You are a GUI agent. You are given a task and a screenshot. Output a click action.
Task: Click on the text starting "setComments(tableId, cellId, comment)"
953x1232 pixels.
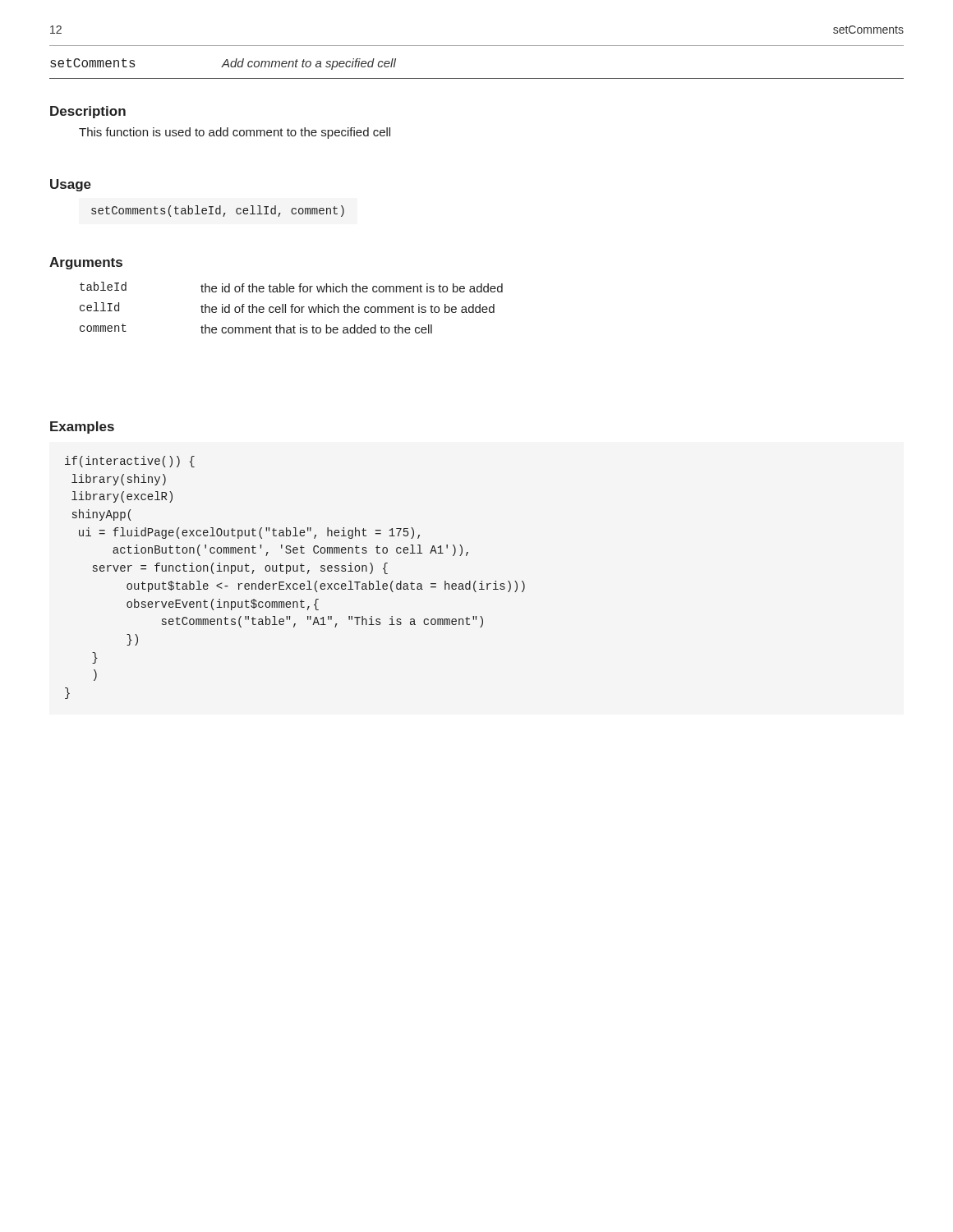coord(218,211)
